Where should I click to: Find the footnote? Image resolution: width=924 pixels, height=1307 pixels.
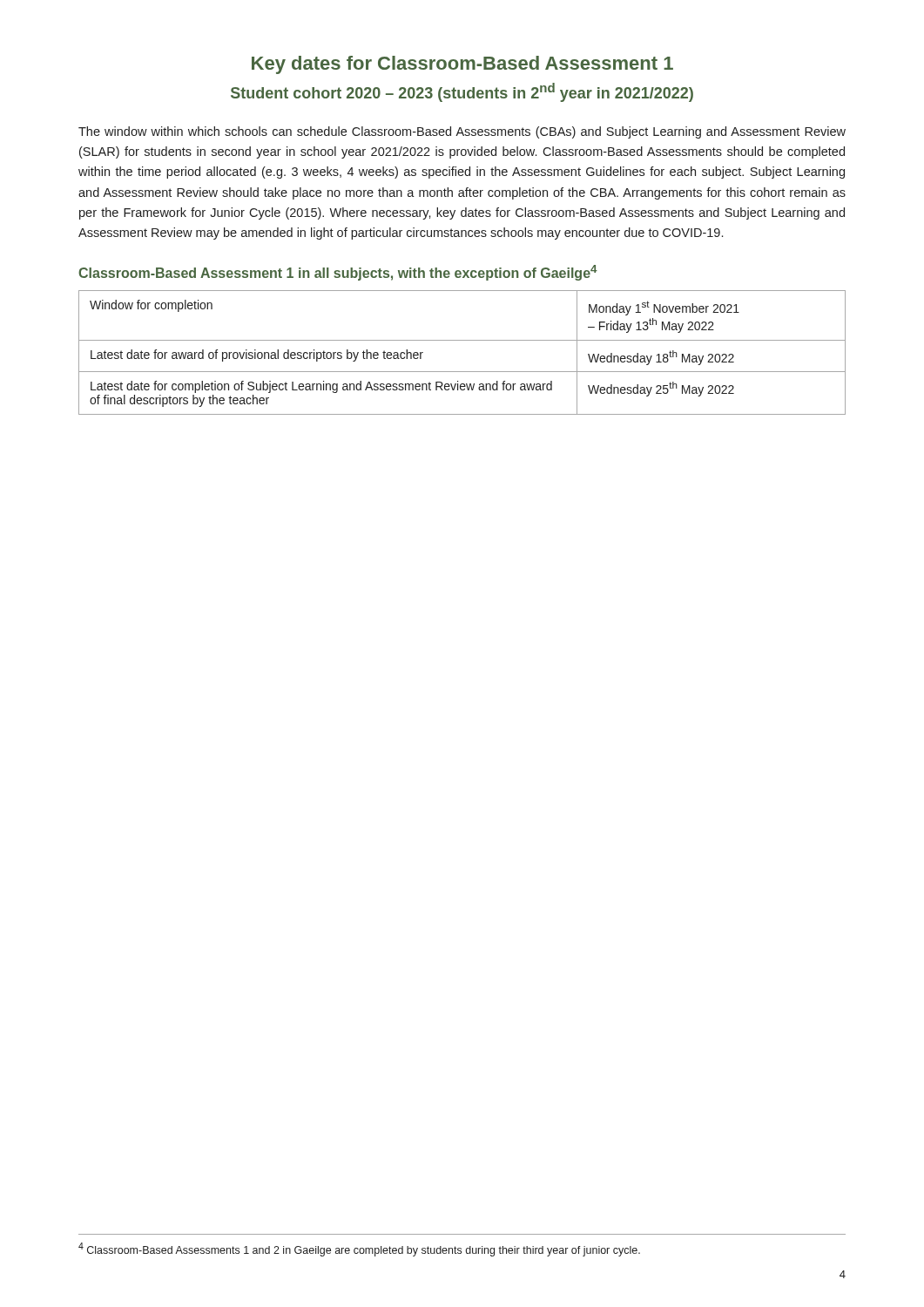click(462, 1249)
